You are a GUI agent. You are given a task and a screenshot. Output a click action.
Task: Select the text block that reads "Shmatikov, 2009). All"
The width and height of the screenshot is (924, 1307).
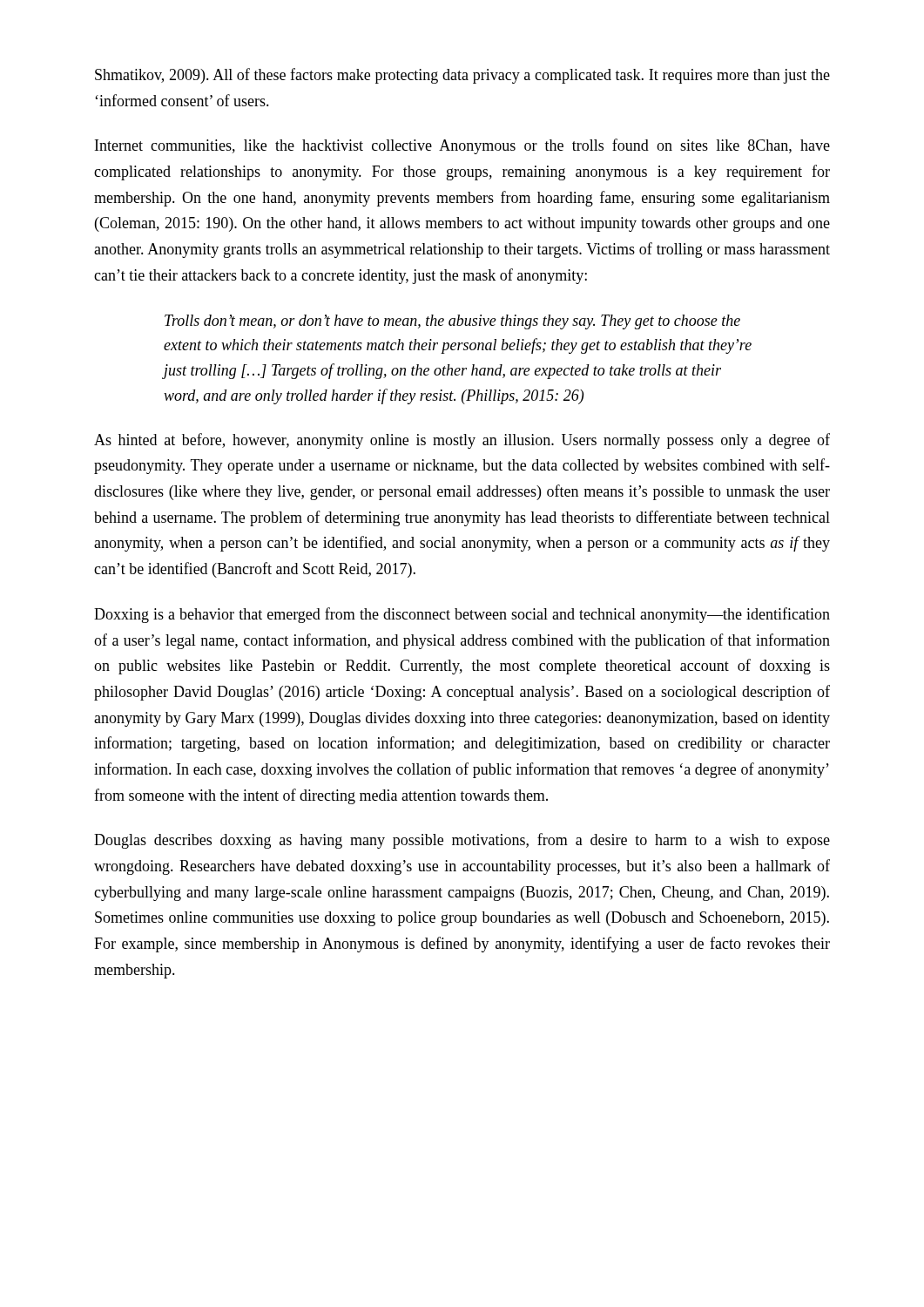pos(462,88)
